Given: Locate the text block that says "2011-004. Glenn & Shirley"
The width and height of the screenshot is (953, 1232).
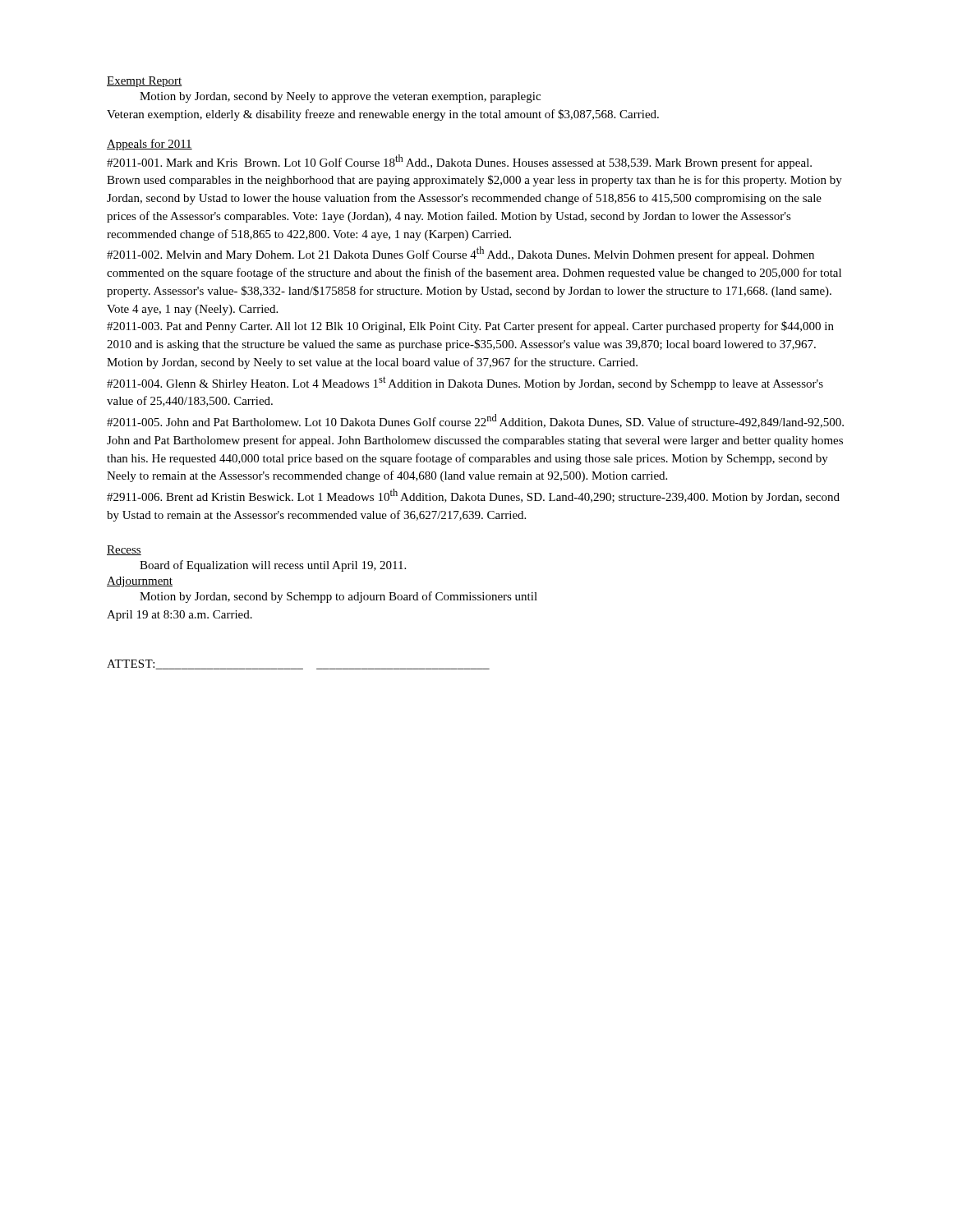Looking at the screenshot, I should [x=465, y=390].
